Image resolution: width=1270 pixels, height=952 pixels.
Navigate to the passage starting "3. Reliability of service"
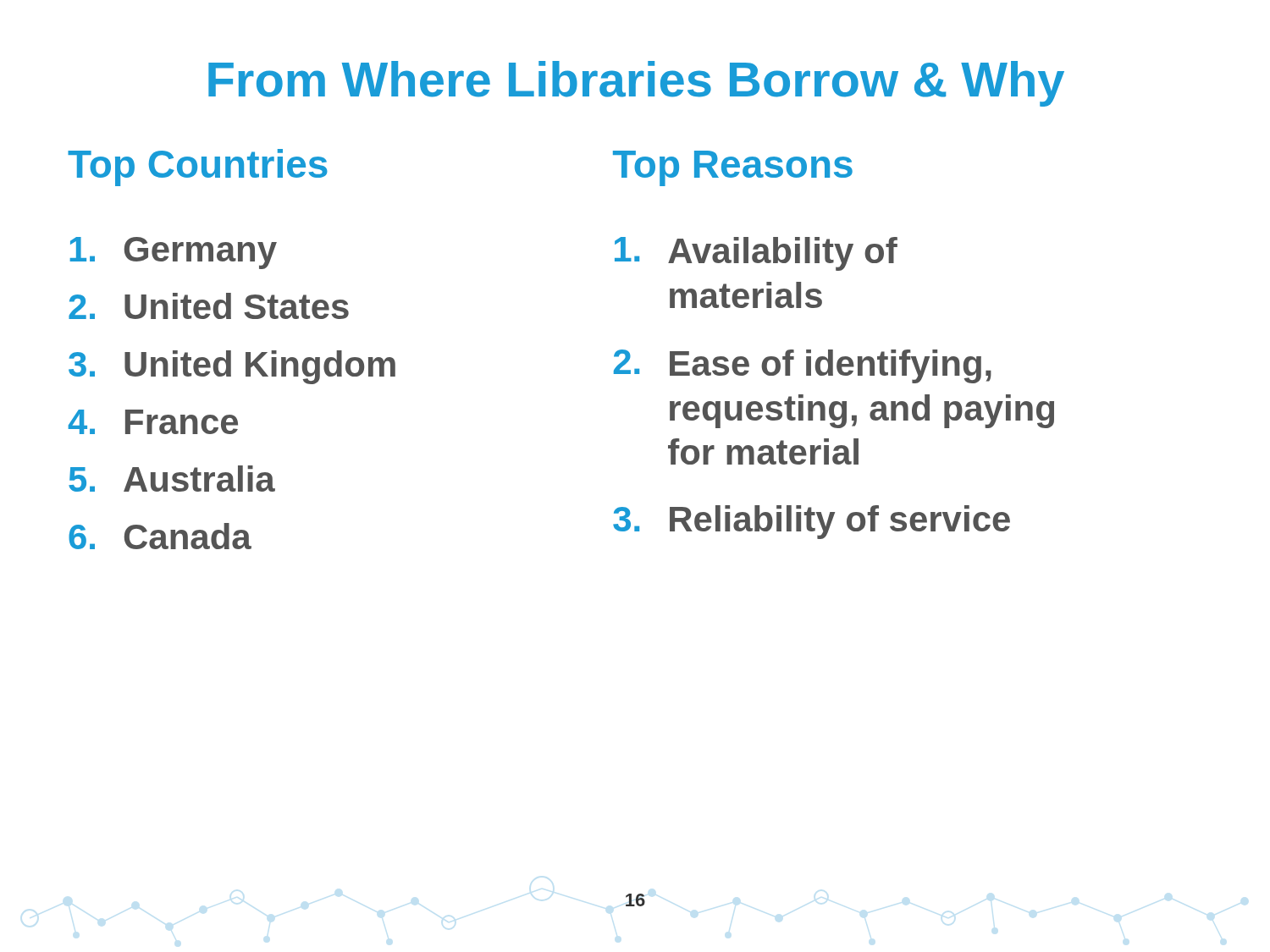click(x=812, y=519)
